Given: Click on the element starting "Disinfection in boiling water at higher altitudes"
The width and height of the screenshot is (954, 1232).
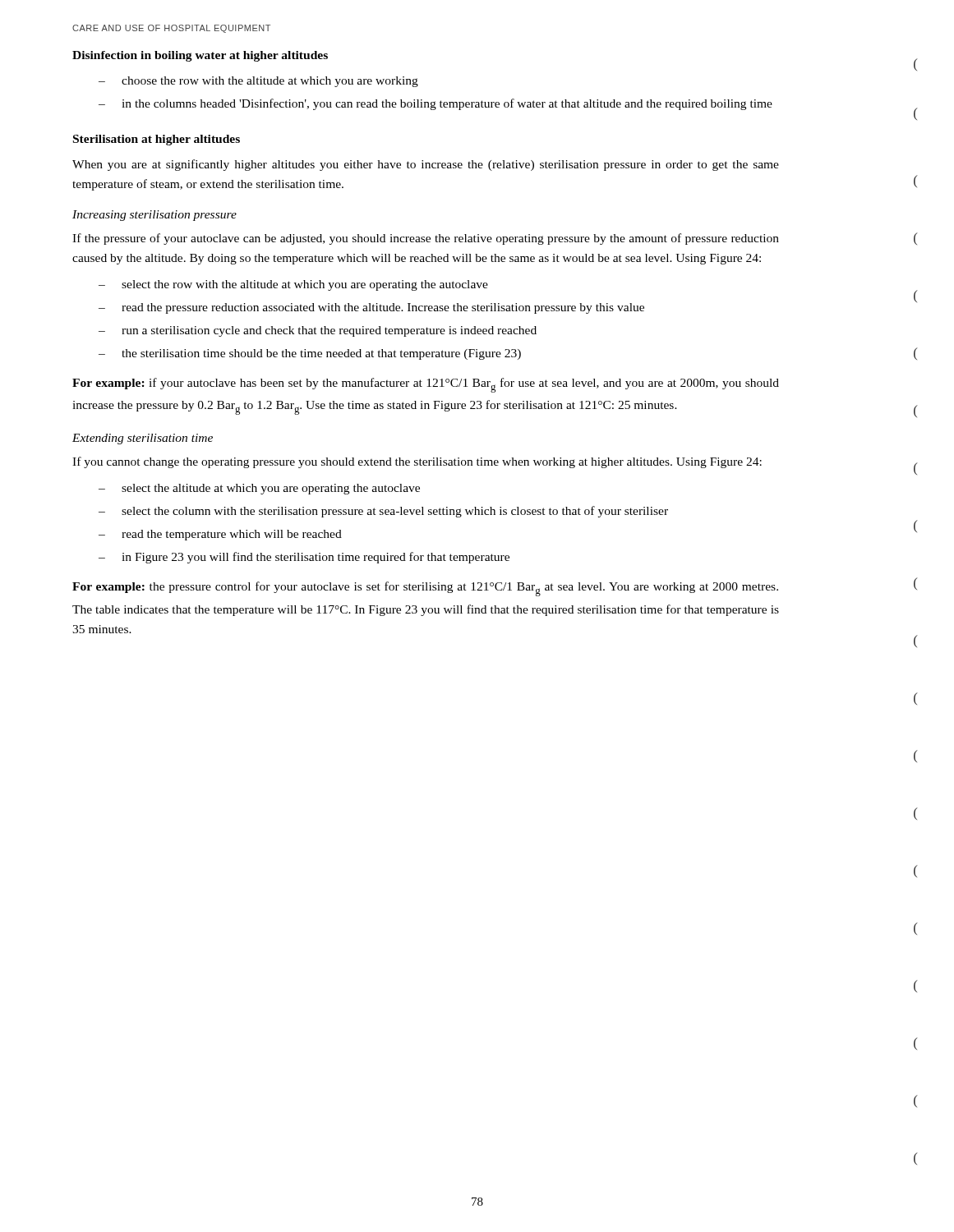Looking at the screenshot, I should pos(200,55).
